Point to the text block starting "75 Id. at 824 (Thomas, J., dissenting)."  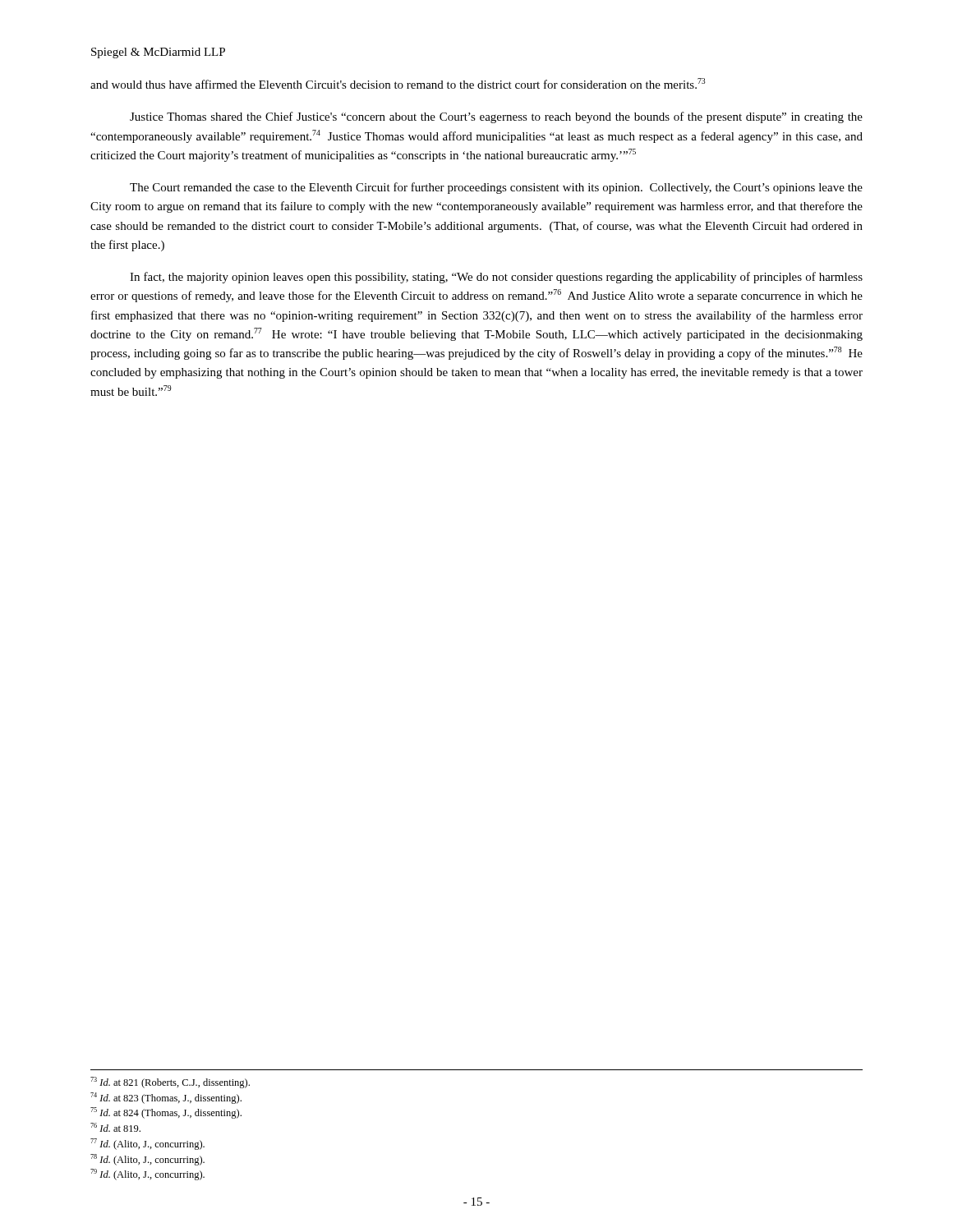pyautogui.click(x=166, y=1113)
